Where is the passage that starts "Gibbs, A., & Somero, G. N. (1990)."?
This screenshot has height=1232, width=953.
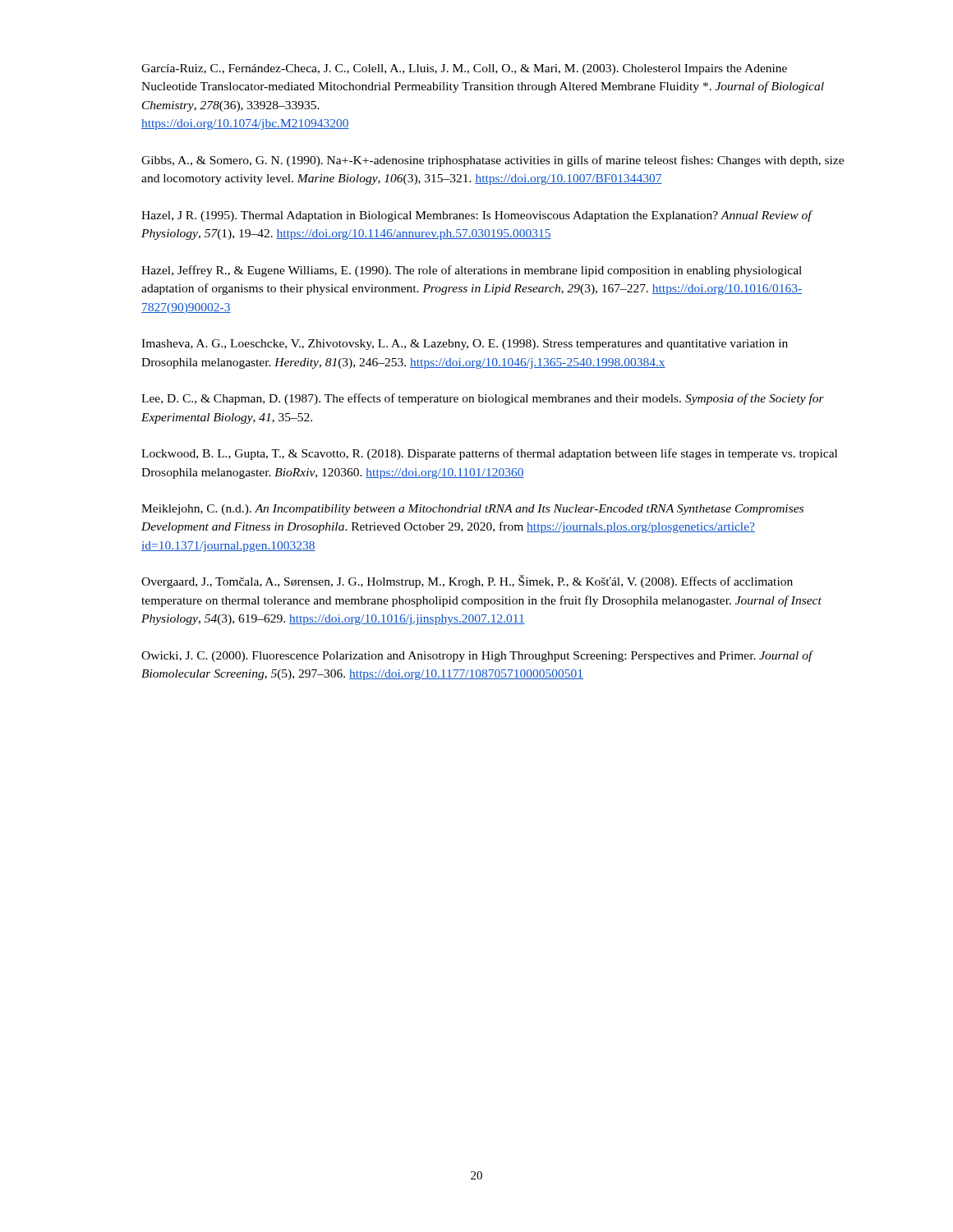click(x=476, y=169)
